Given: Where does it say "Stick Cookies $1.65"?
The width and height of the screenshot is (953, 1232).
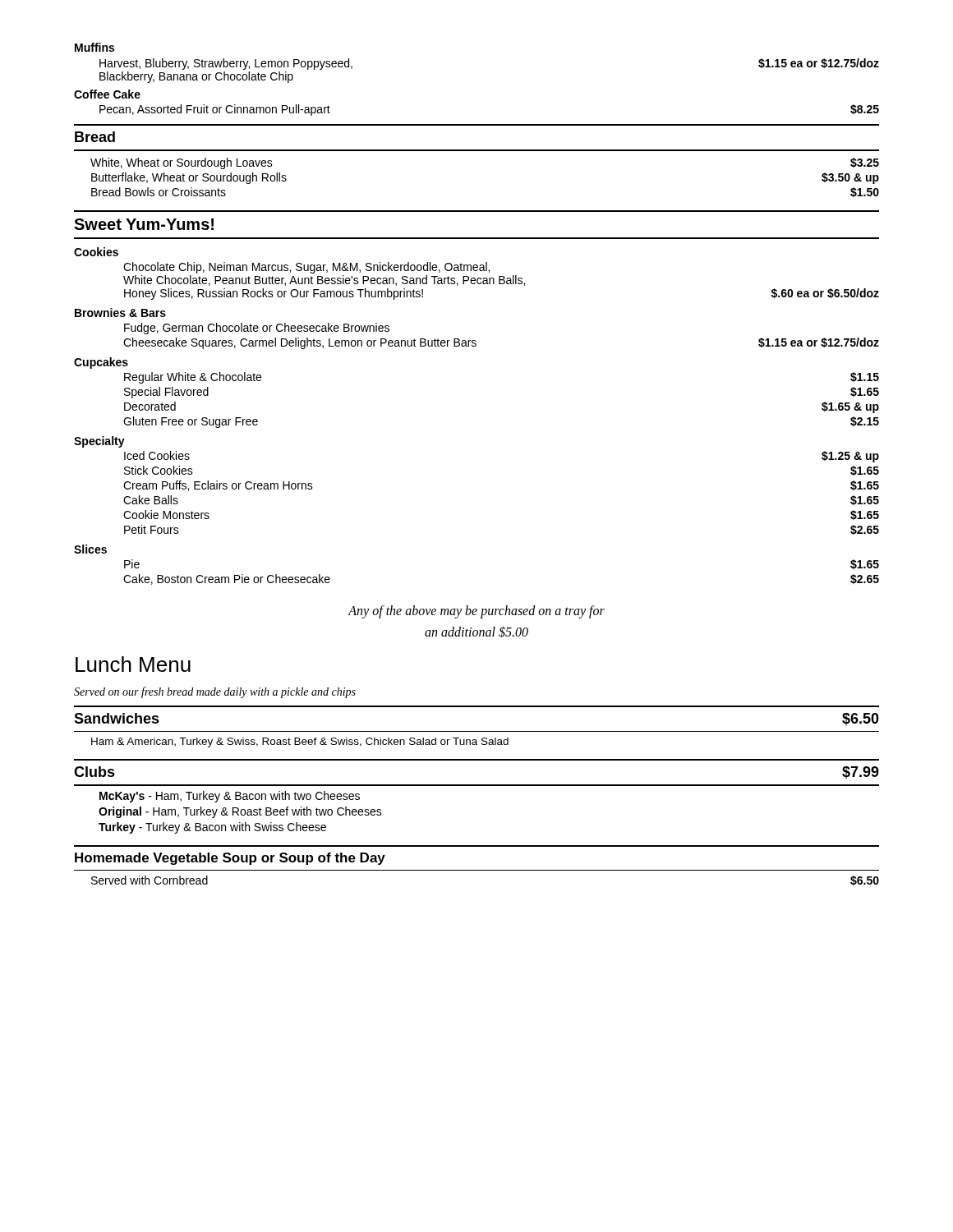Looking at the screenshot, I should coord(153,470).
